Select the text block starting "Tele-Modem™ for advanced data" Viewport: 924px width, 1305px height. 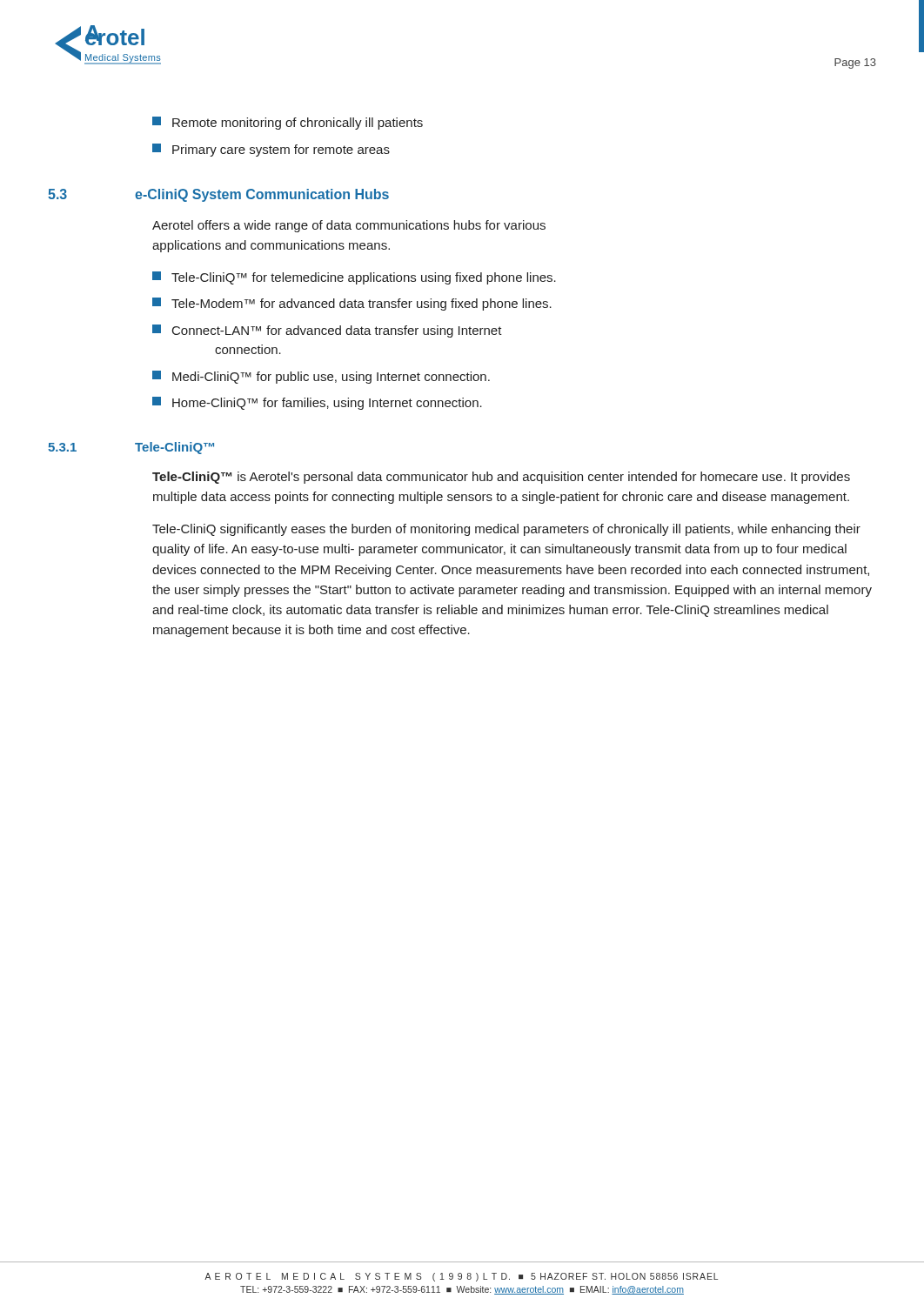352,304
